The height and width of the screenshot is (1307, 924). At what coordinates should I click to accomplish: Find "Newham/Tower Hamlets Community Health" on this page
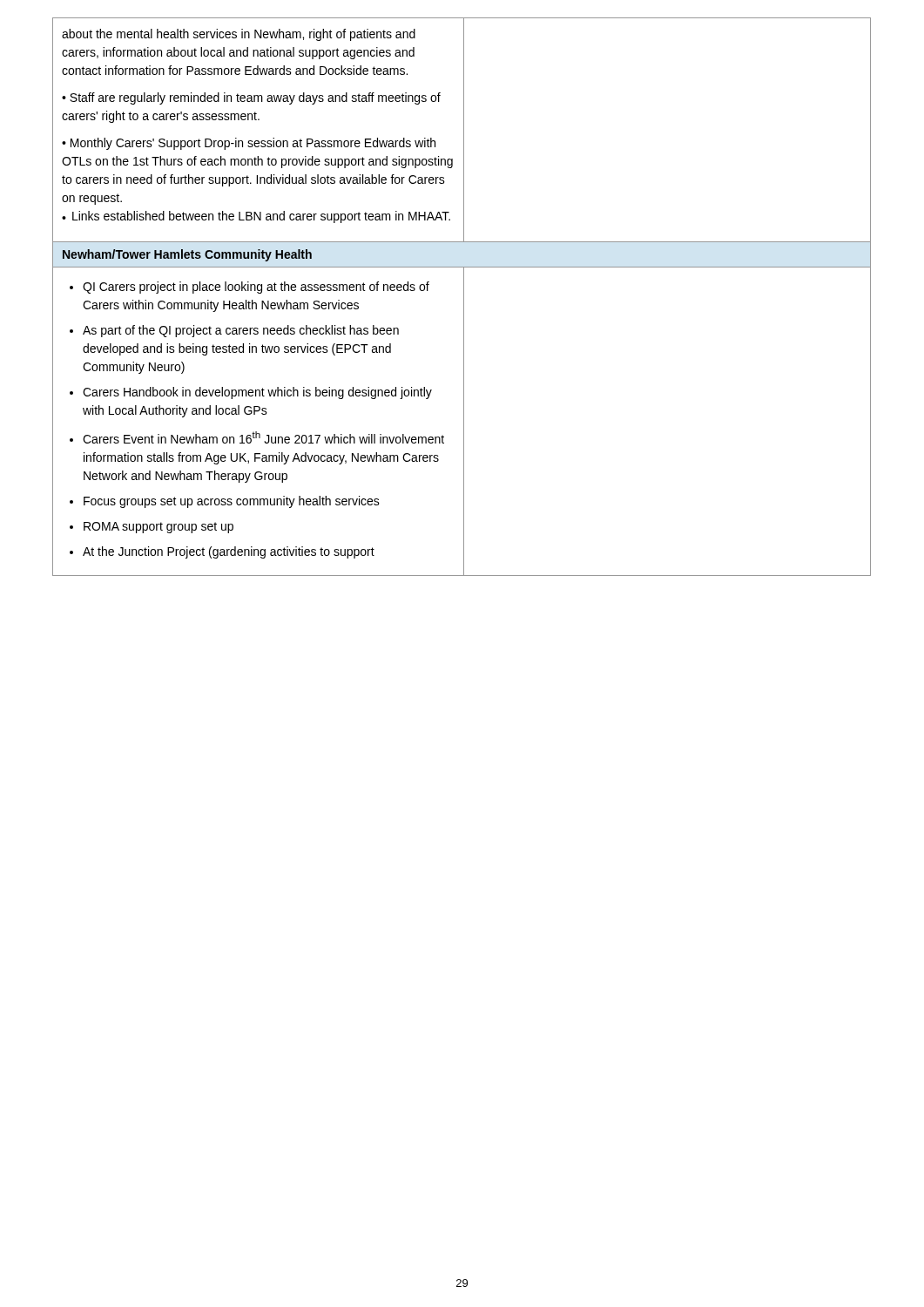[187, 254]
